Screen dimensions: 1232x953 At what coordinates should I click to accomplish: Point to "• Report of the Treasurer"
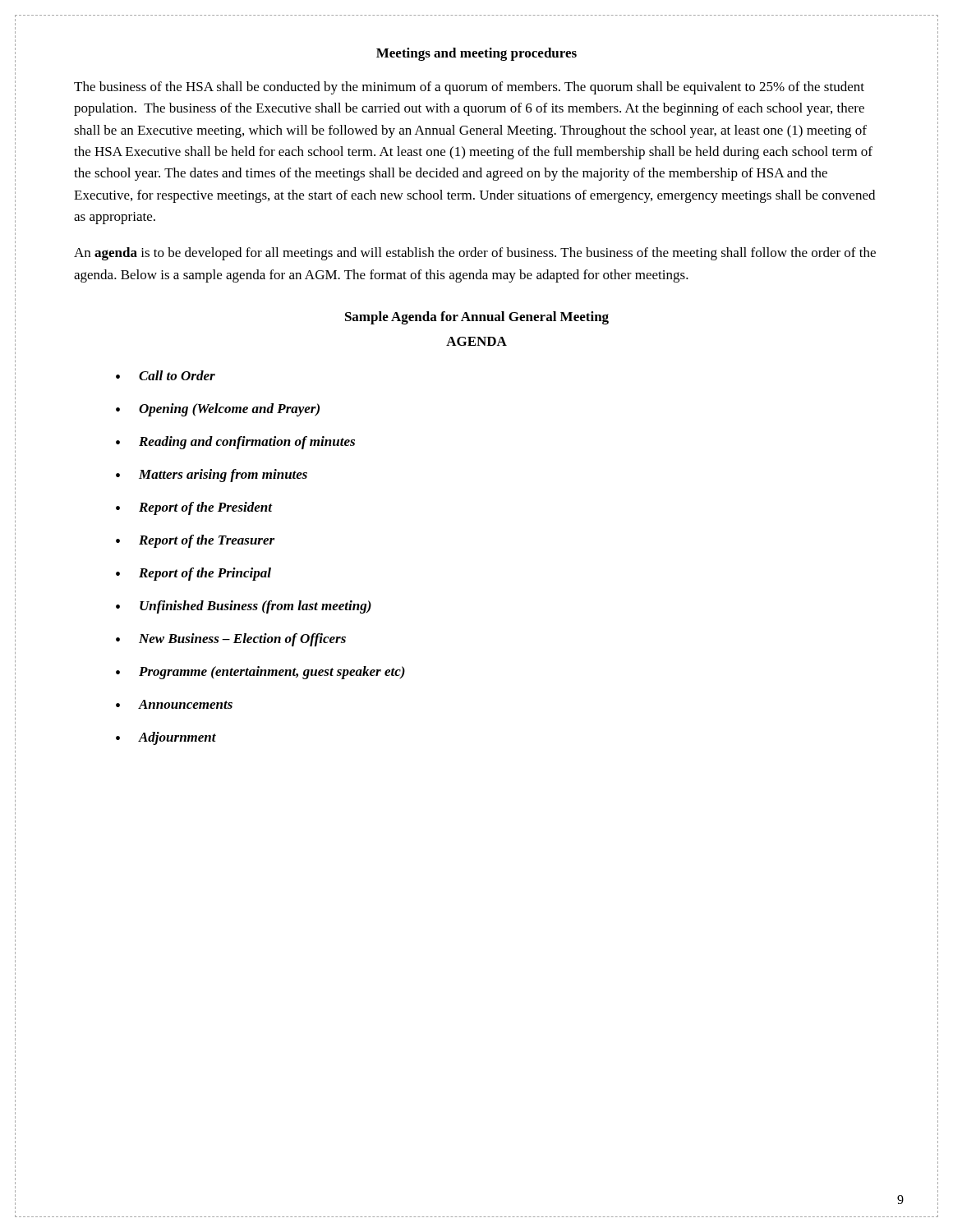pos(195,541)
